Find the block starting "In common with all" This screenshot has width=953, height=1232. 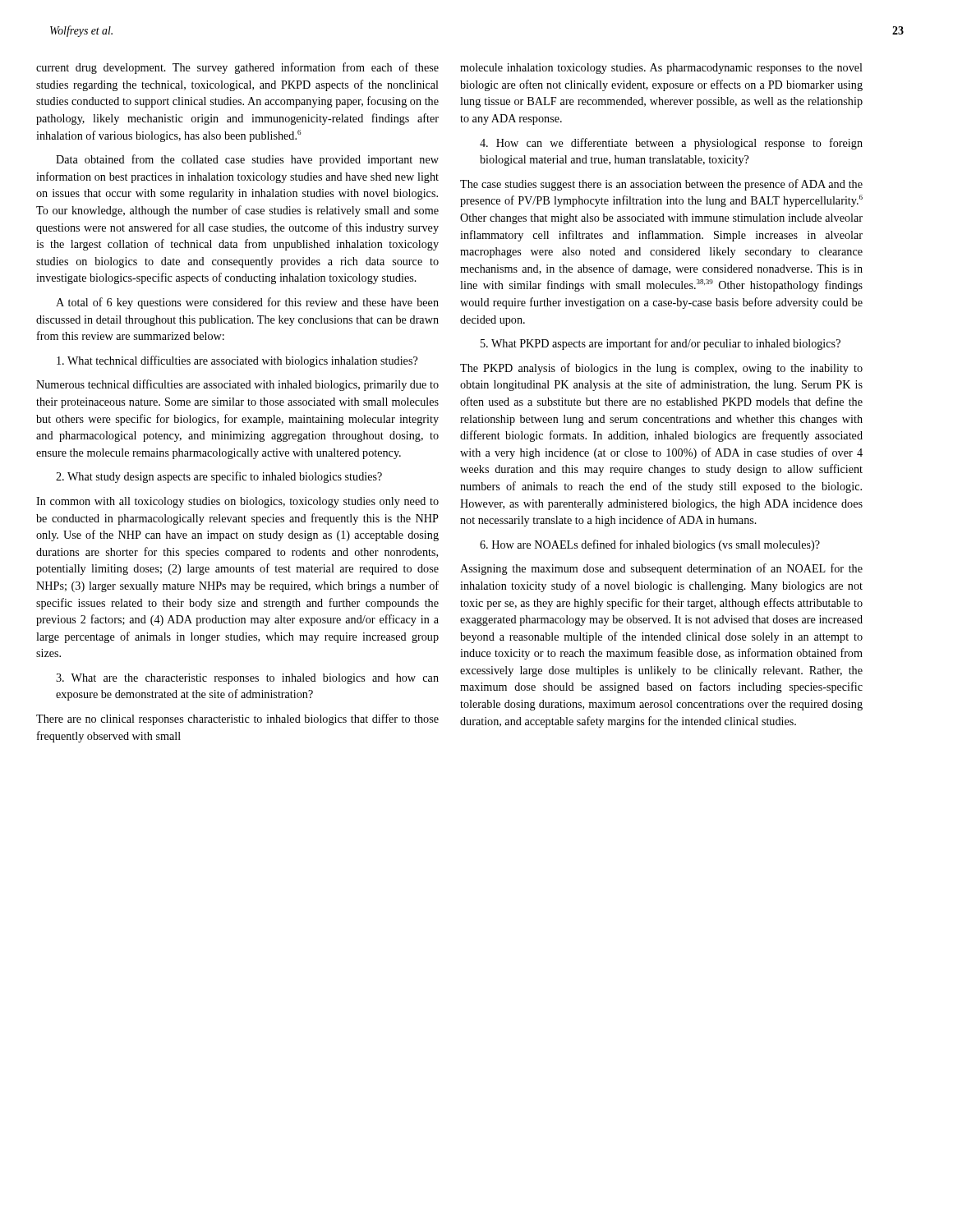click(237, 577)
